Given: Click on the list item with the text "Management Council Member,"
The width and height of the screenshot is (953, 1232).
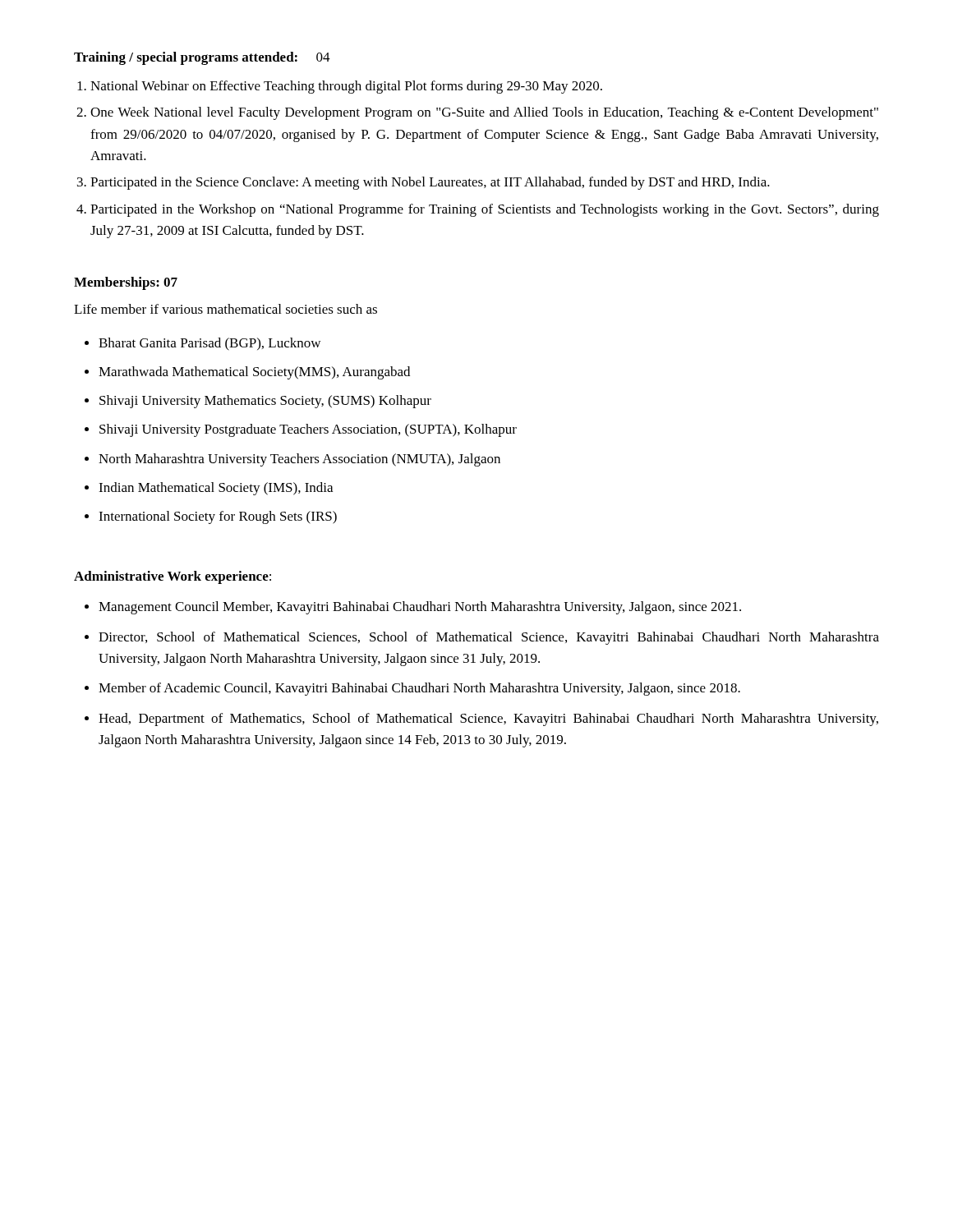Looking at the screenshot, I should 489,674.
